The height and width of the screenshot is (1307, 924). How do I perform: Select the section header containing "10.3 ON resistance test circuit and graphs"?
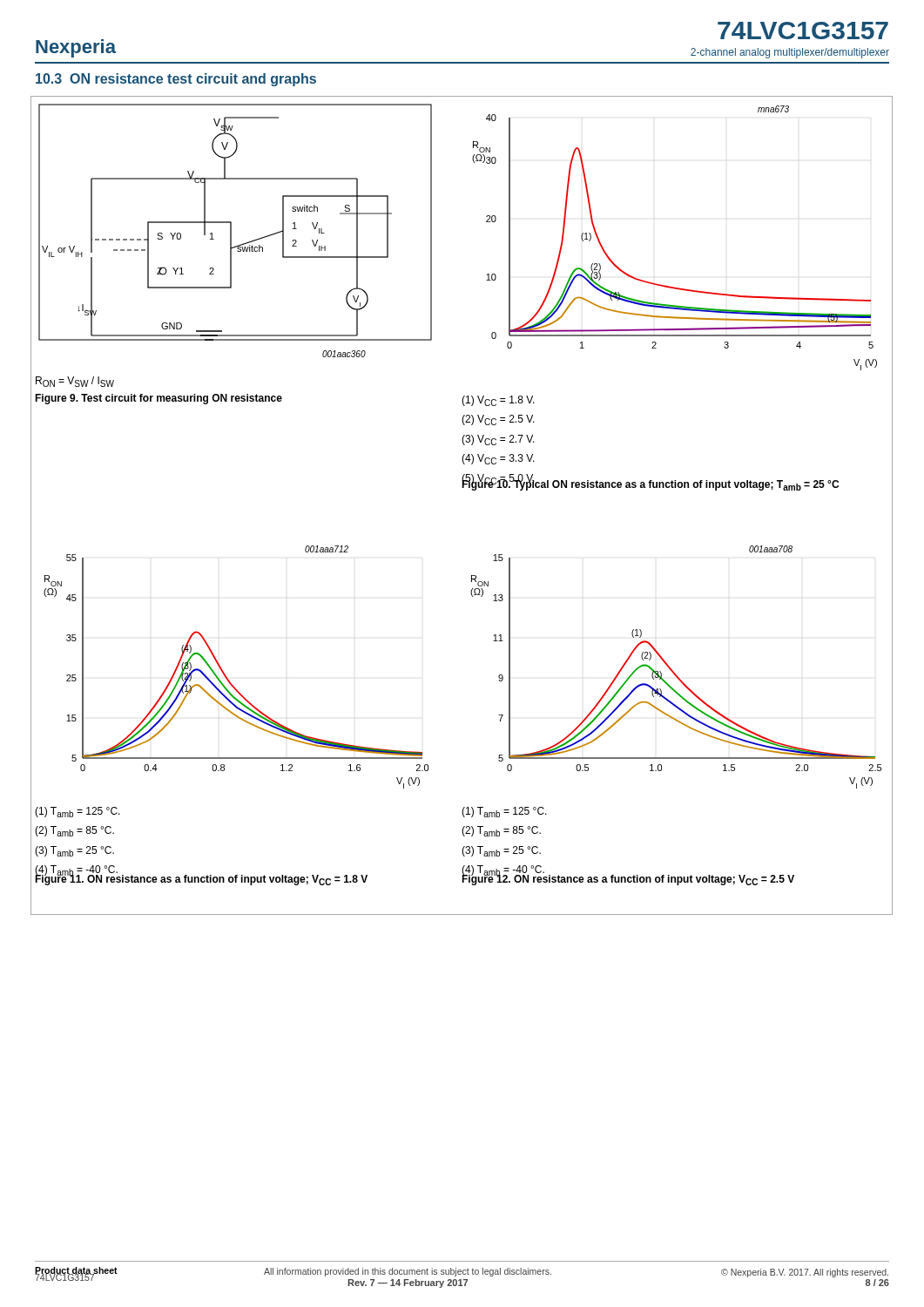[x=176, y=79]
